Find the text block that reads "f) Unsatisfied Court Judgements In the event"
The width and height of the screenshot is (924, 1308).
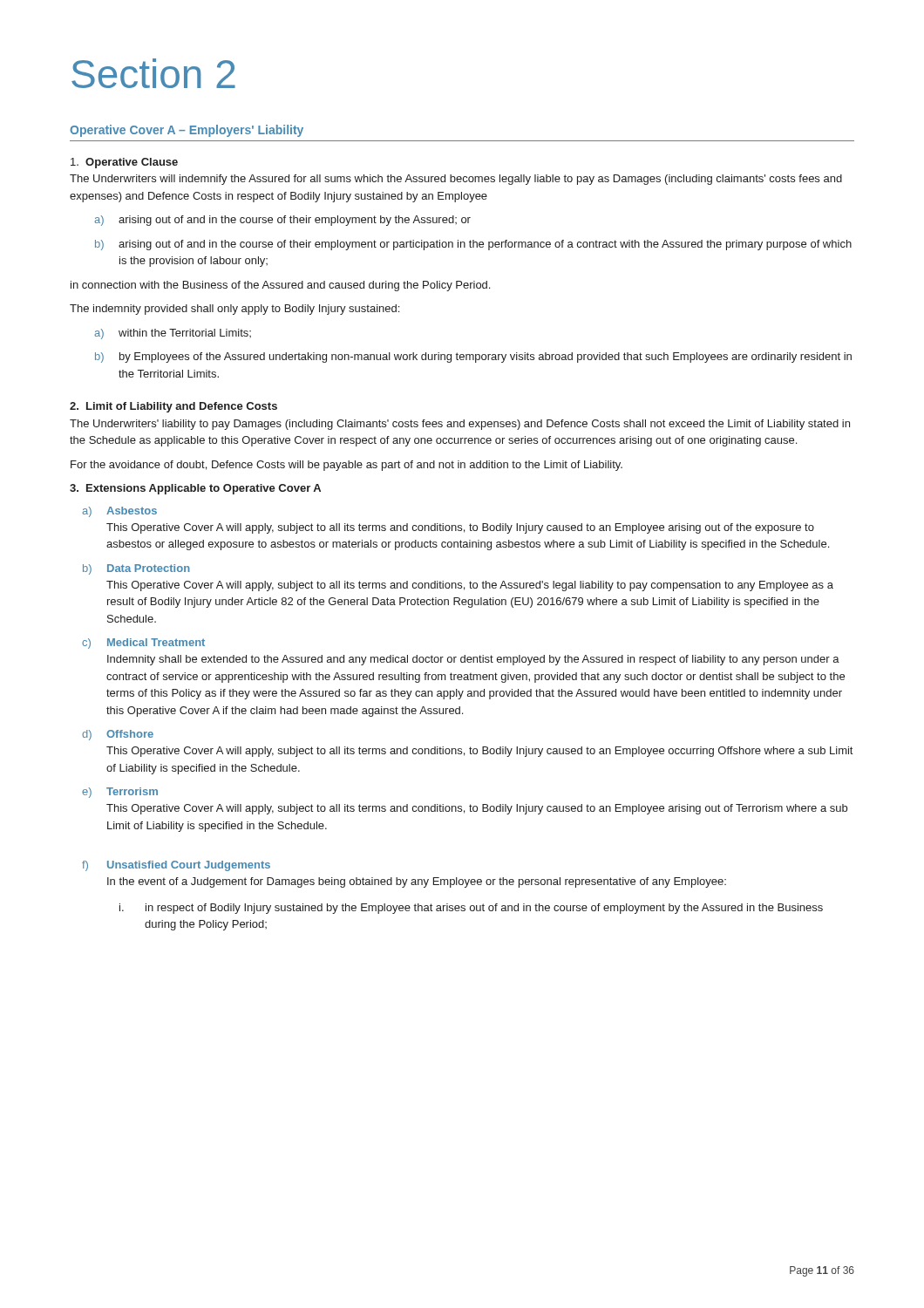(462, 874)
